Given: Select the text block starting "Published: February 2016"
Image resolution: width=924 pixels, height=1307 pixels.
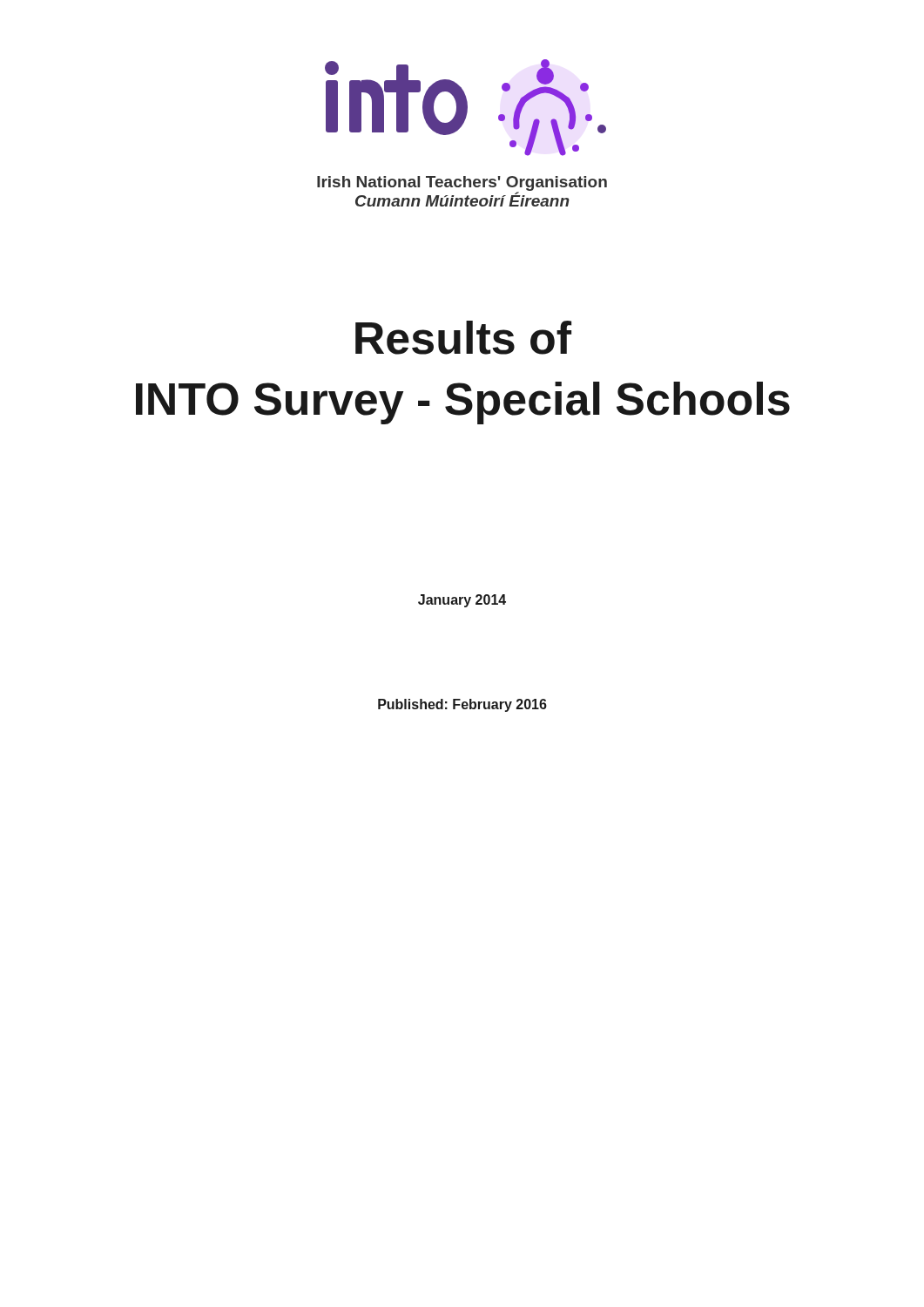Looking at the screenshot, I should [462, 704].
